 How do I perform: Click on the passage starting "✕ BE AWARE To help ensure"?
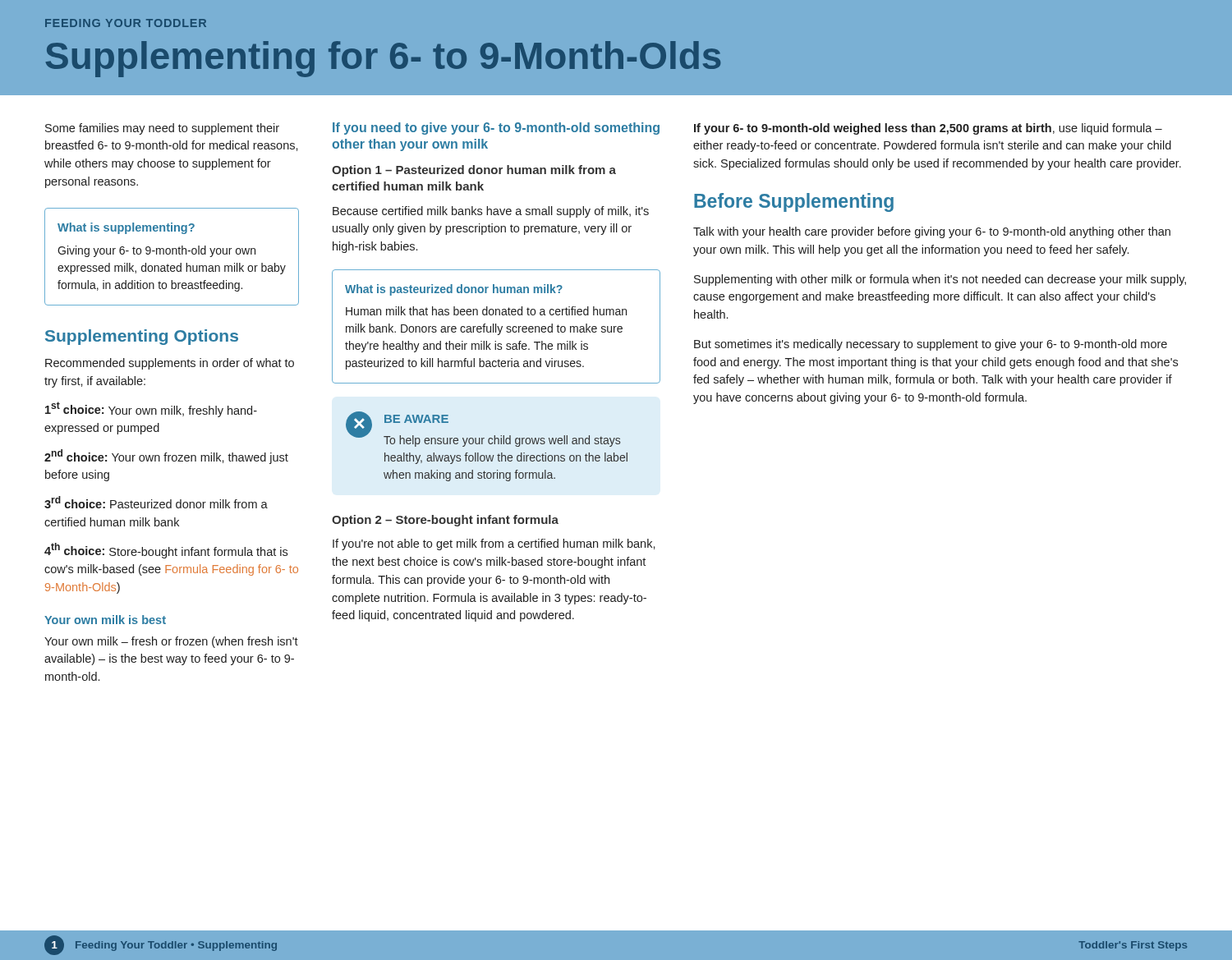click(495, 447)
